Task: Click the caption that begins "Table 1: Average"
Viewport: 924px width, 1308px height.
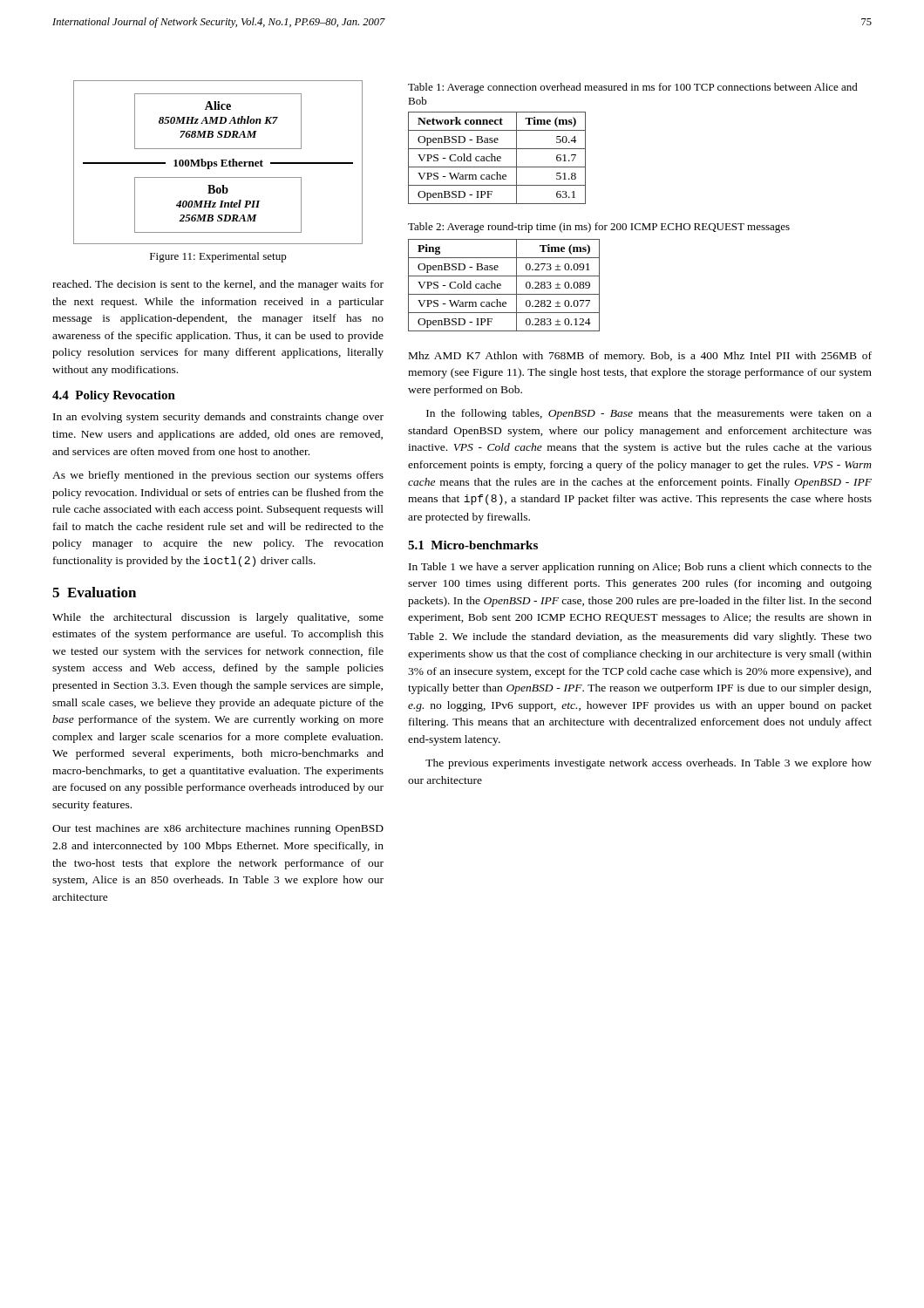Action: point(633,94)
